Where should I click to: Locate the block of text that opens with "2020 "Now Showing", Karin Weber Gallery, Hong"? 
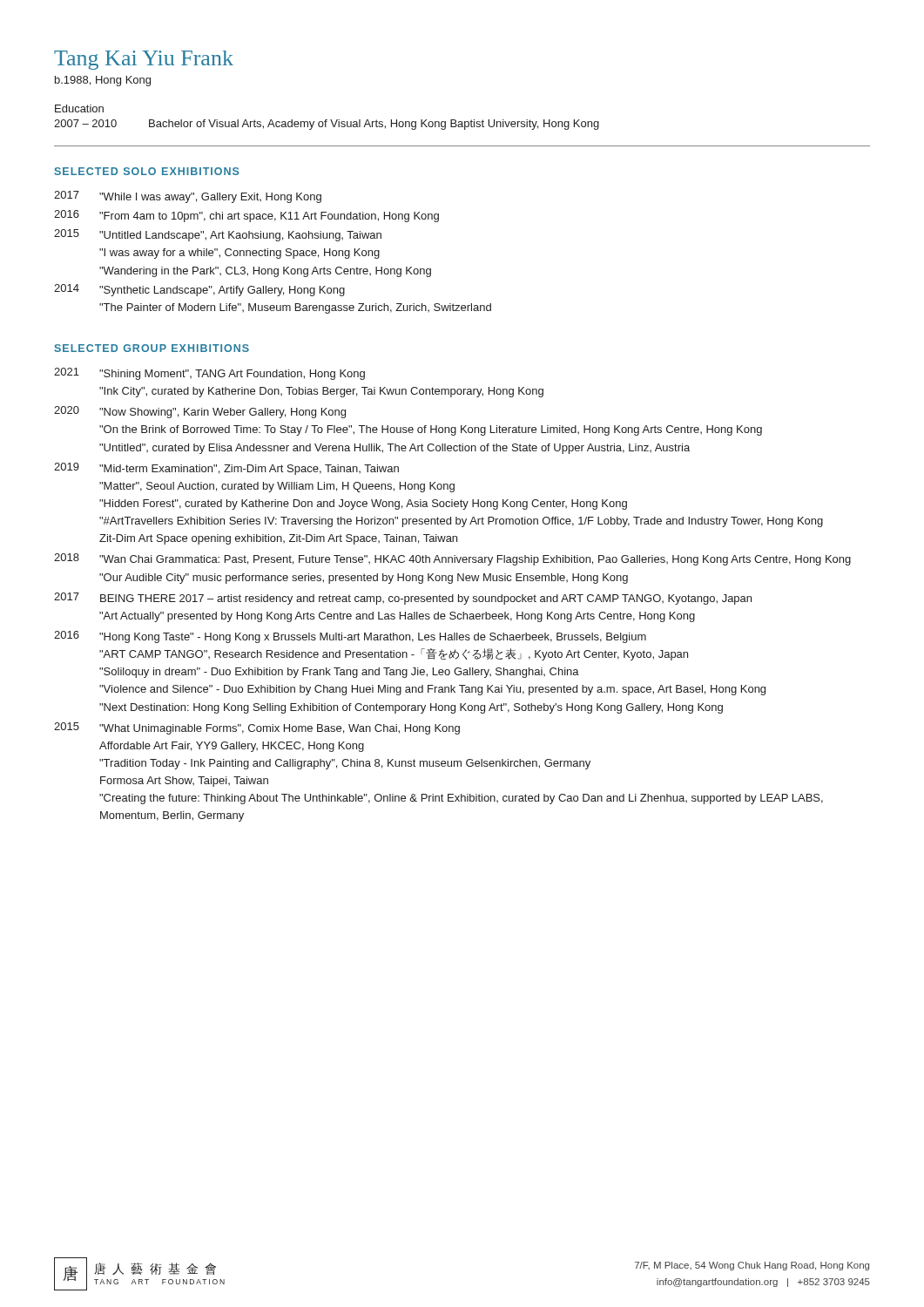[x=408, y=430]
